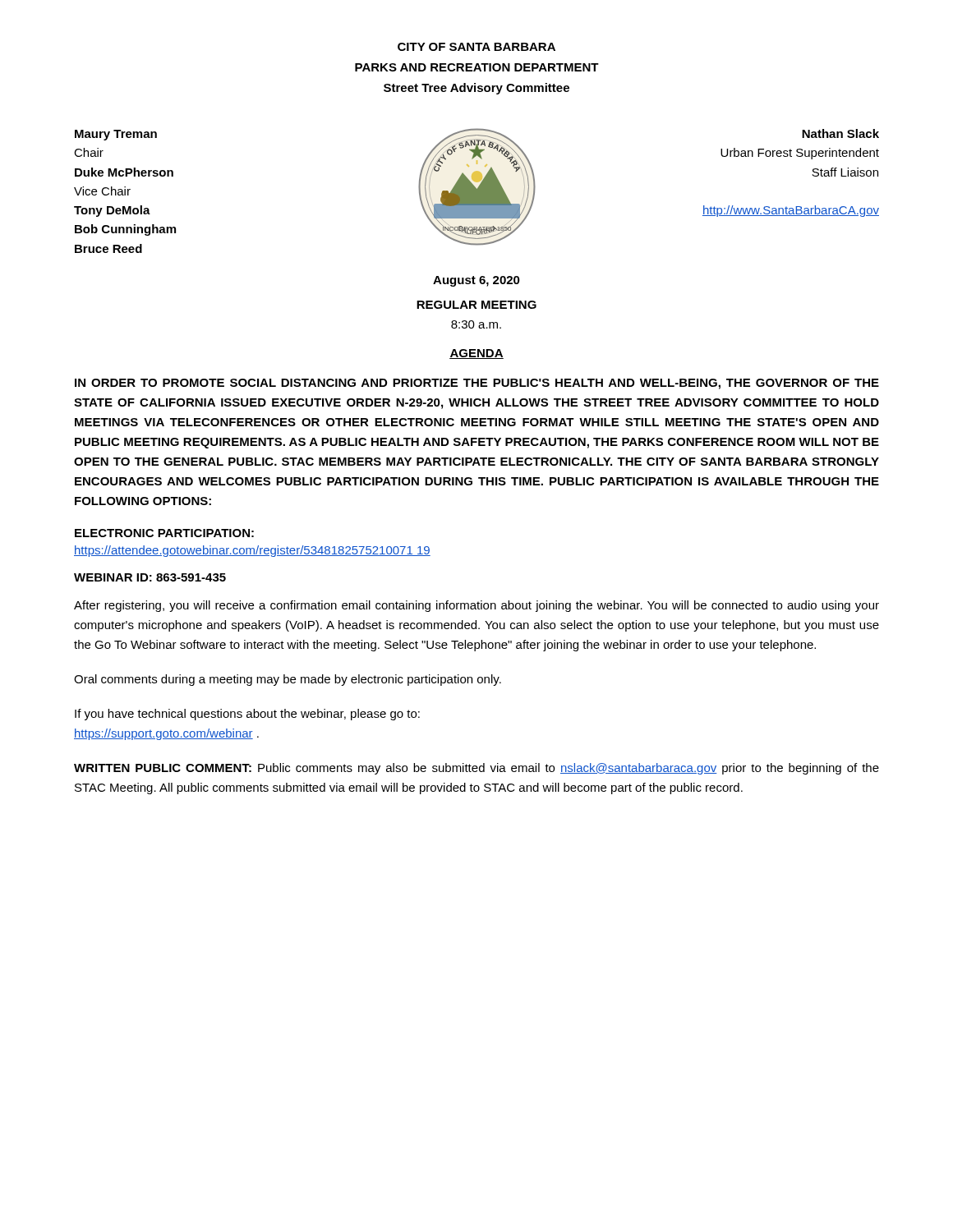Find the title containing "August 6, 2020"
953x1232 pixels.
[476, 279]
